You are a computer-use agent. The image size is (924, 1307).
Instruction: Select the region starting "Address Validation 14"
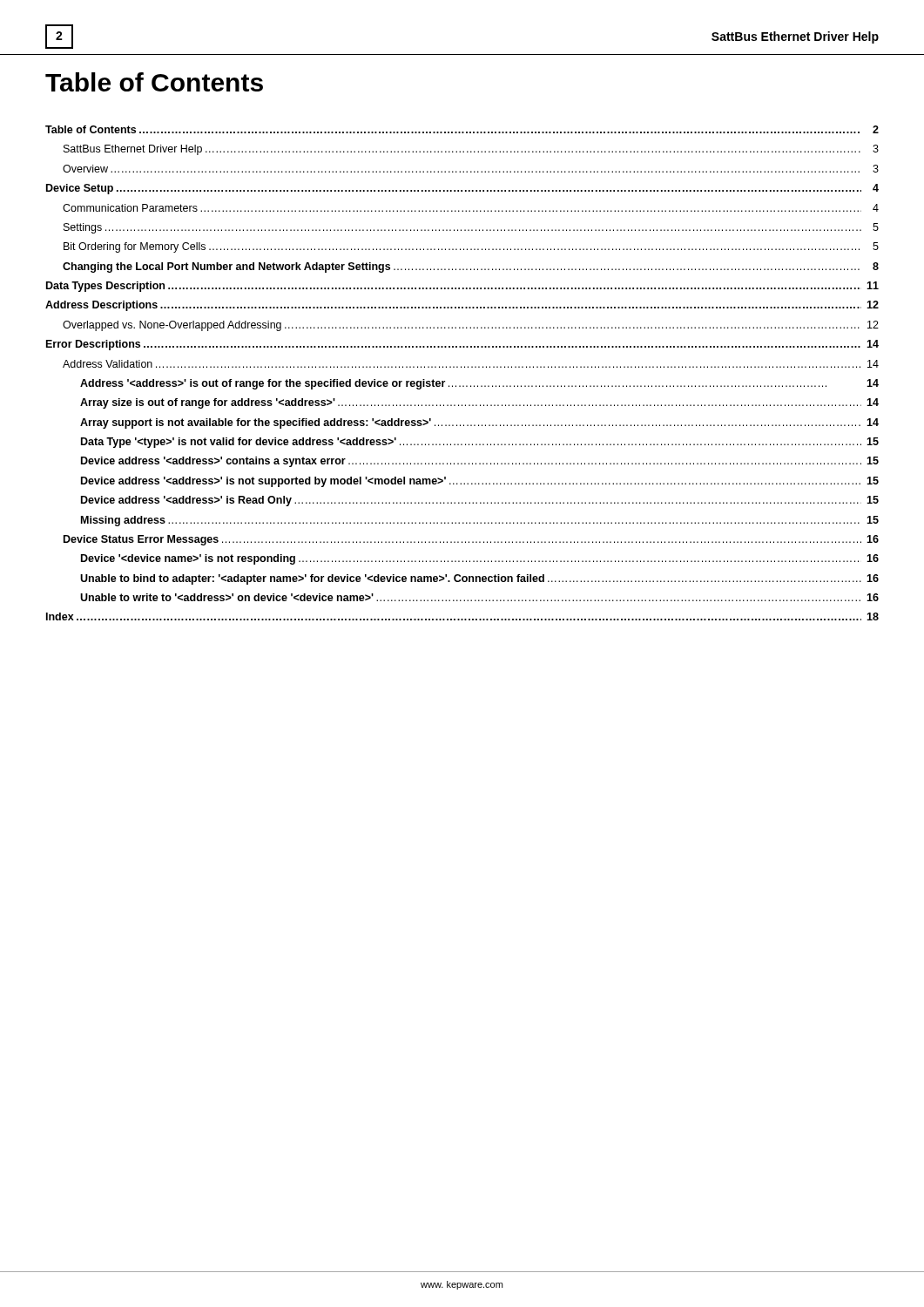tap(471, 365)
